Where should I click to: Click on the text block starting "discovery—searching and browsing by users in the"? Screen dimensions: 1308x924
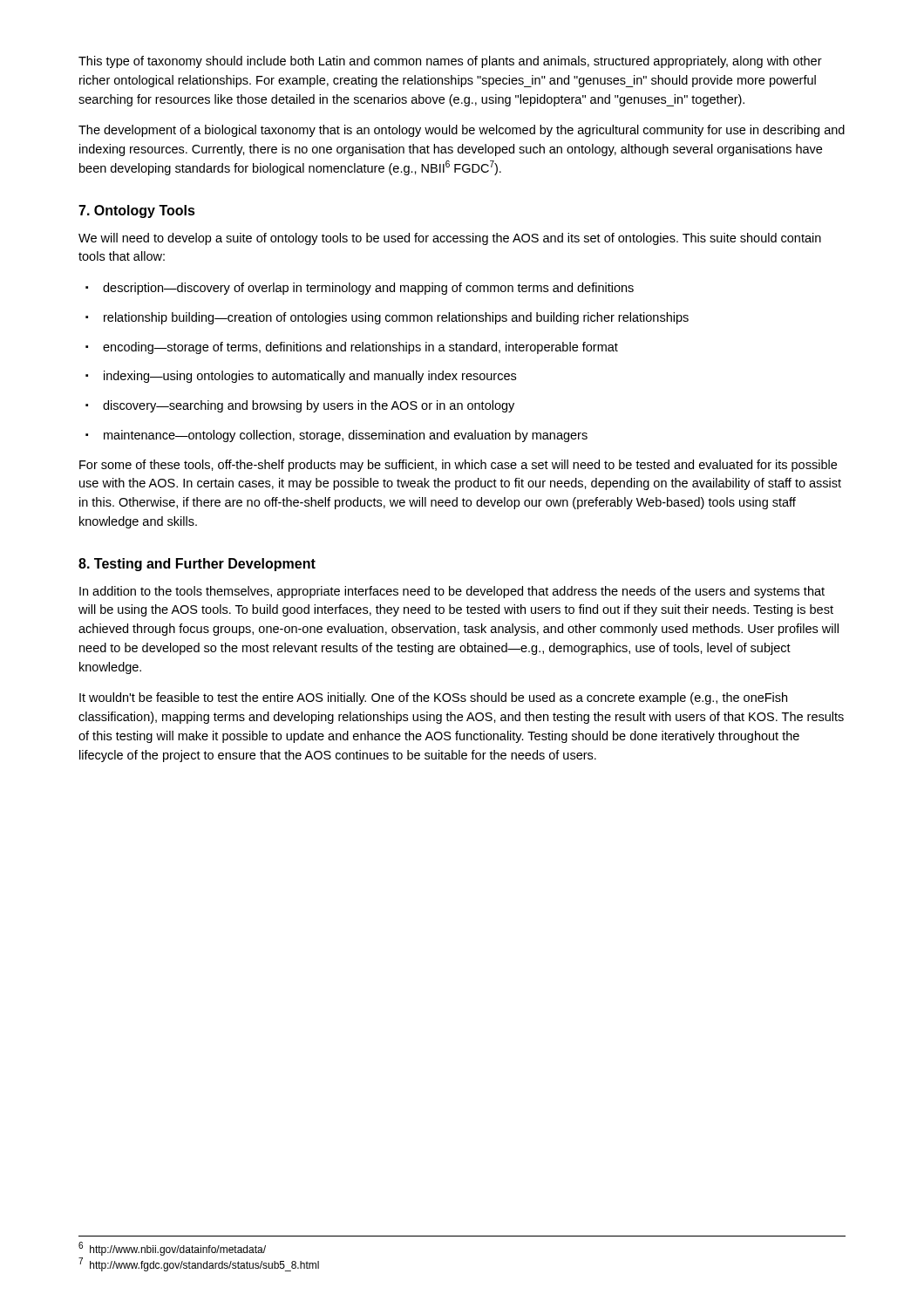(x=462, y=406)
